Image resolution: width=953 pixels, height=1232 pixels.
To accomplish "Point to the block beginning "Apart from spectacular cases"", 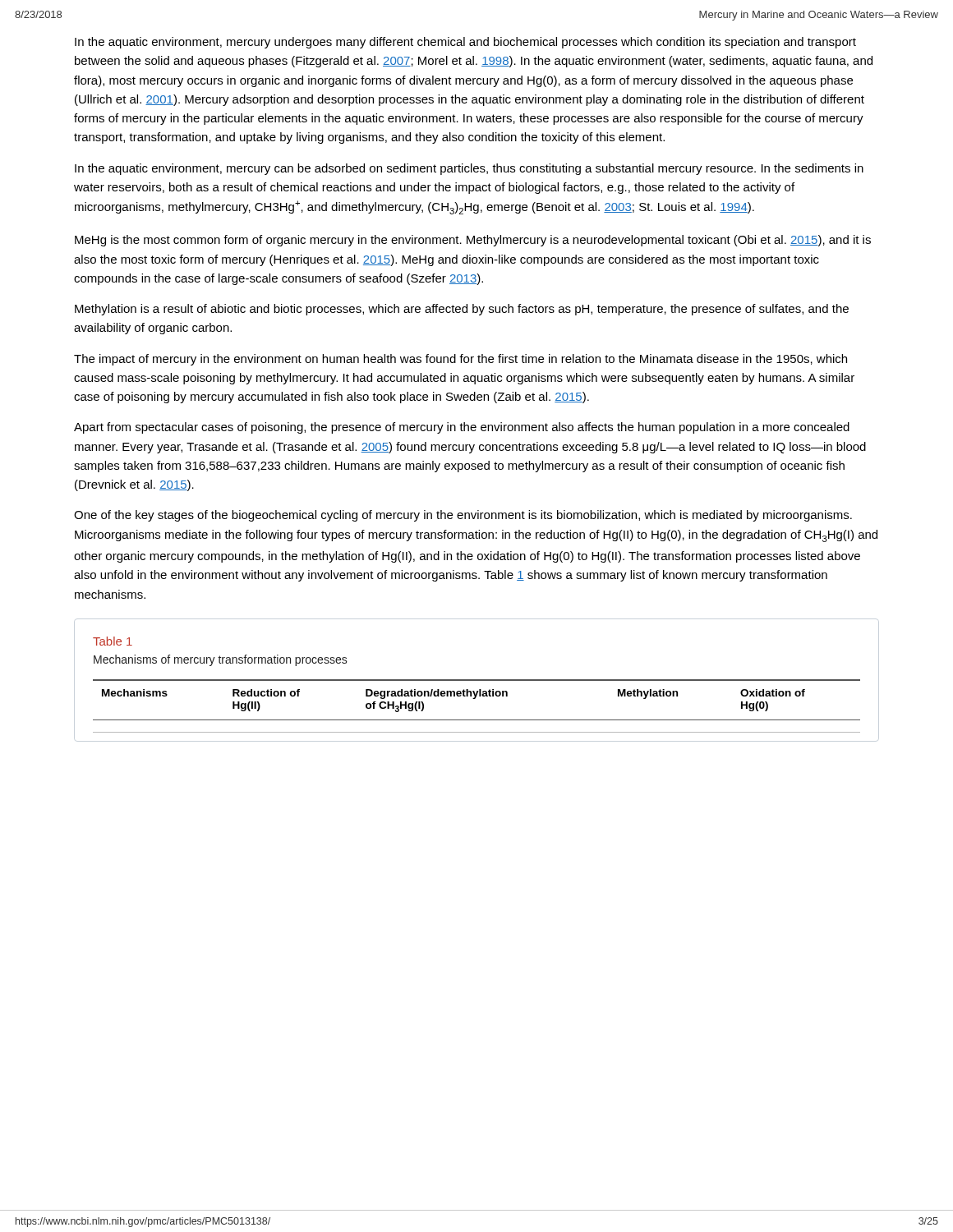I will coord(476,456).
